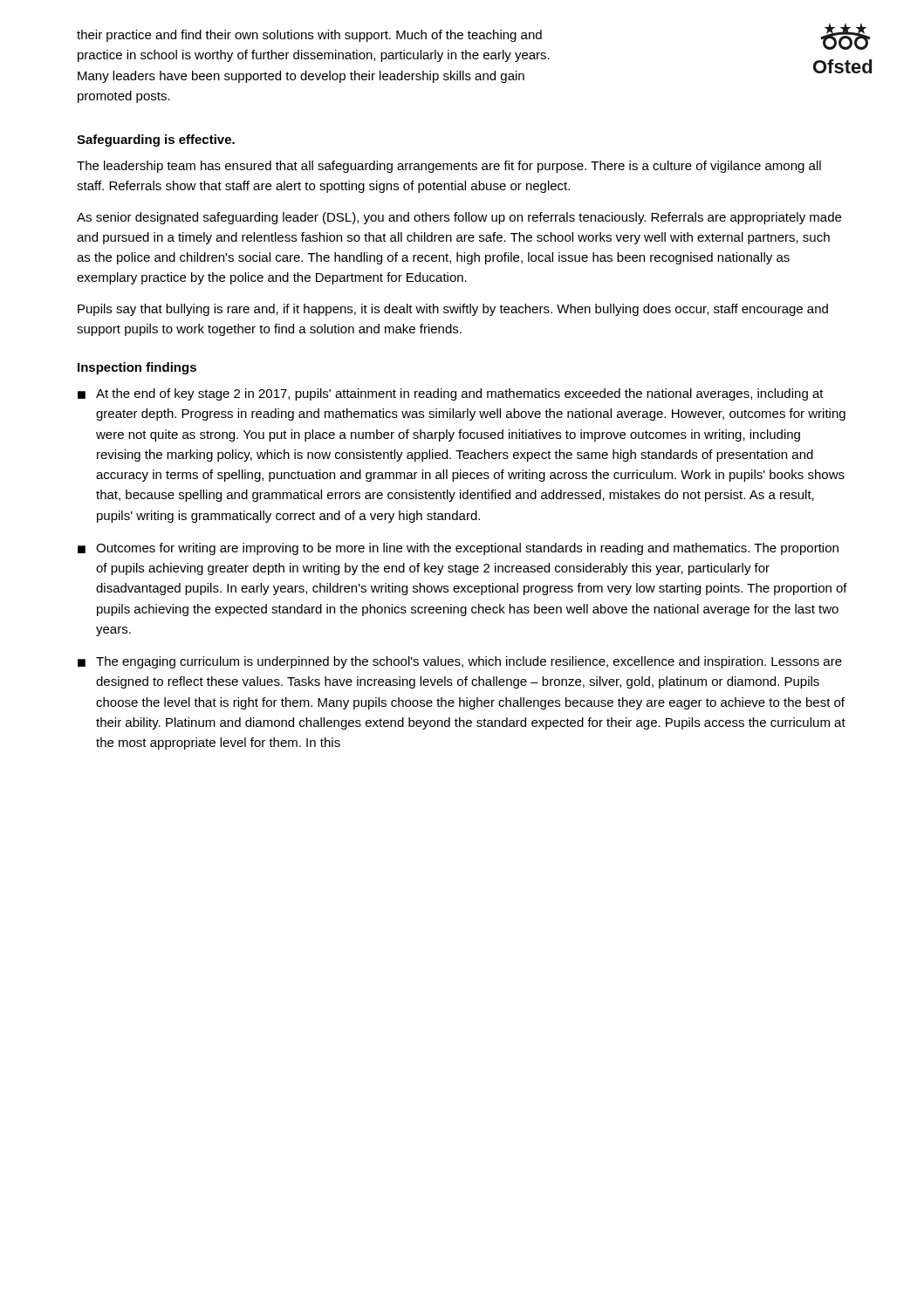The image size is (924, 1309).
Task: Navigate to the passage starting "Inspection findings"
Action: pos(137,367)
